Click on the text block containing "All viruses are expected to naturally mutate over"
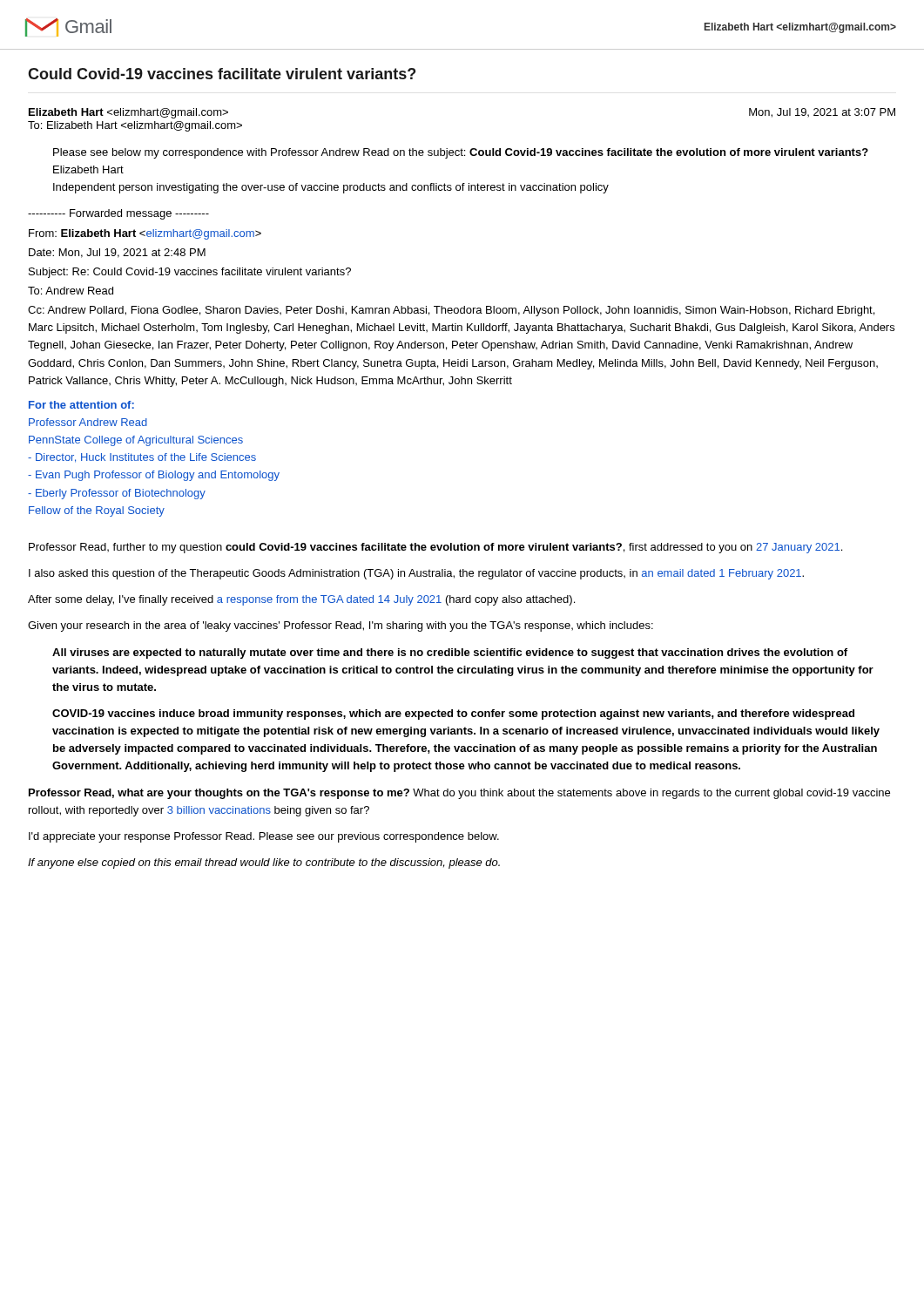924x1307 pixels. click(x=470, y=670)
